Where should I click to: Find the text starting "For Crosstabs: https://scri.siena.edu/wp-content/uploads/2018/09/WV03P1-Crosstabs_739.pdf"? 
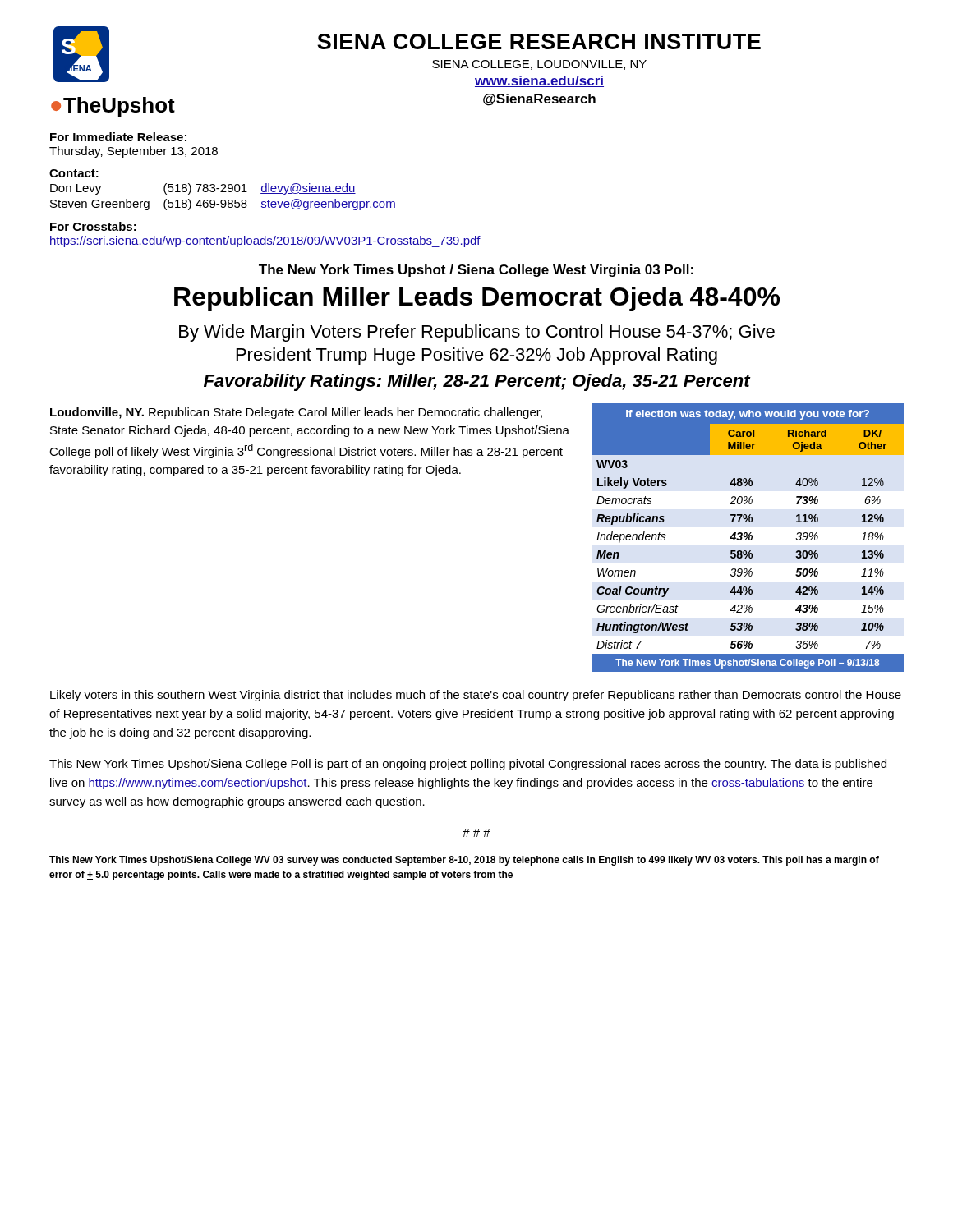pyautogui.click(x=476, y=233)
